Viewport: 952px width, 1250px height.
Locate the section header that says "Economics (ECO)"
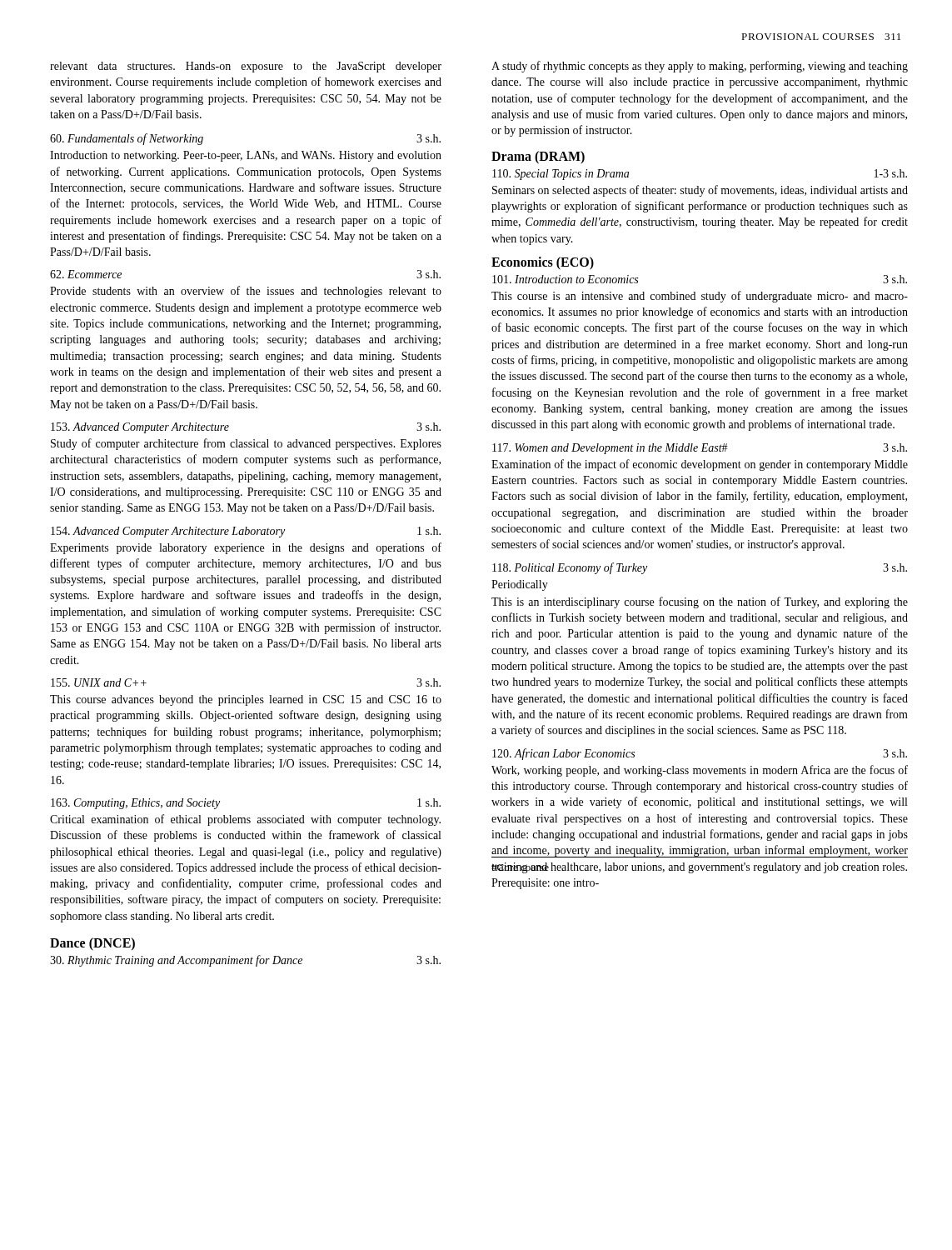coord(543,262)
